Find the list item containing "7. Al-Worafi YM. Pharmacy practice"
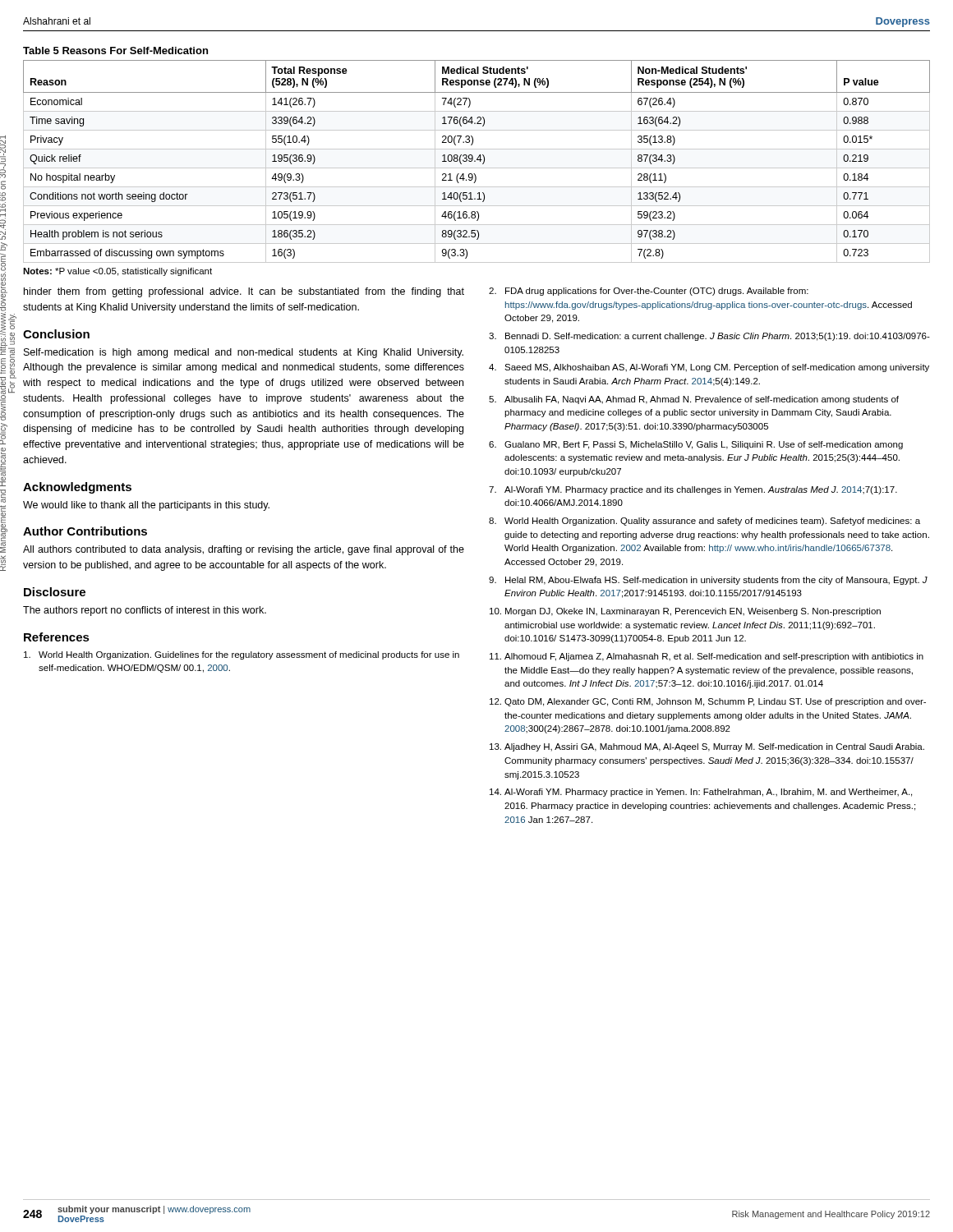Screen dimensions: 1232x953 coord(709,496)
